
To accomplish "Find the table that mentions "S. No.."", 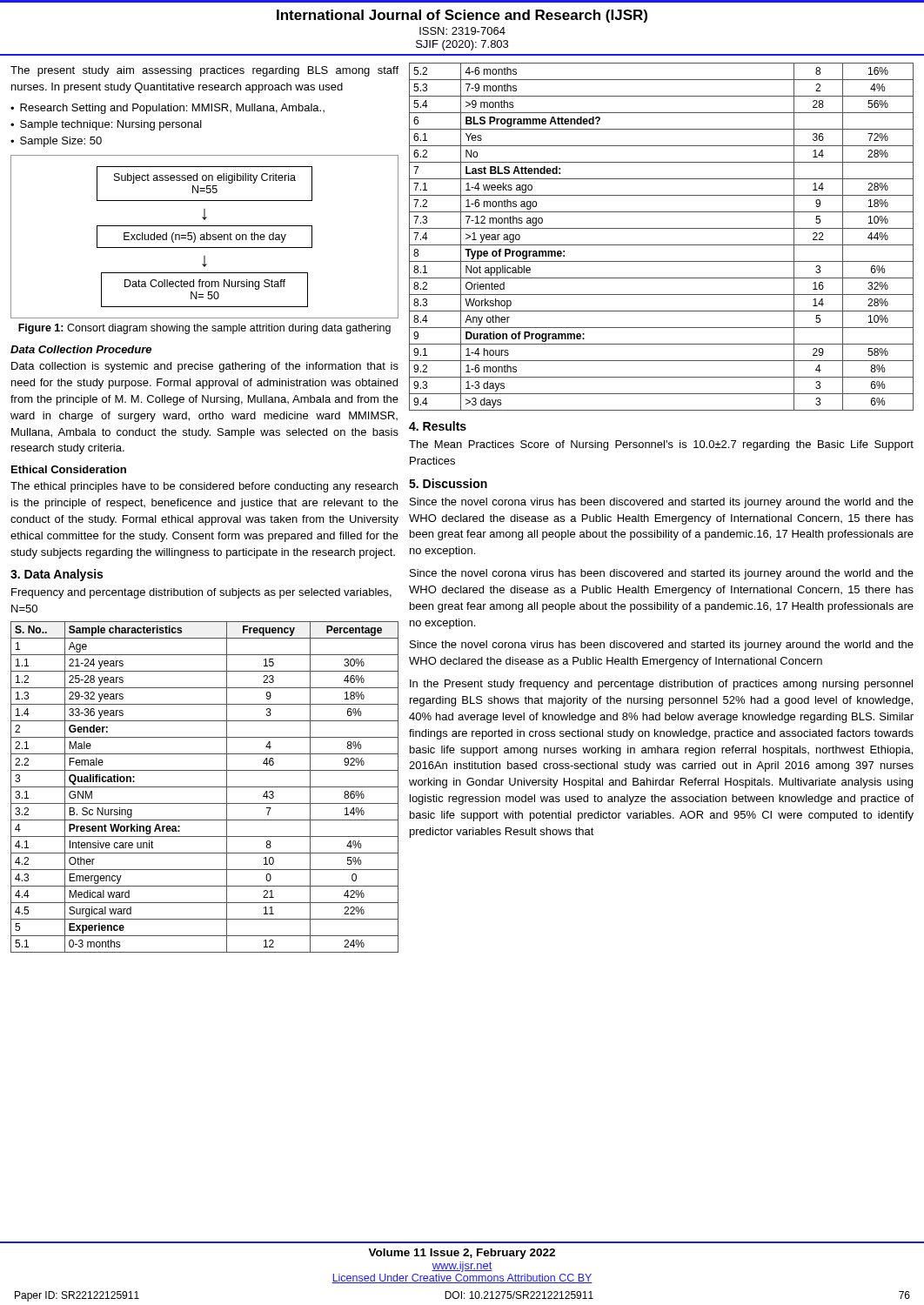I will pyautogui.click(x=204, y=787).
